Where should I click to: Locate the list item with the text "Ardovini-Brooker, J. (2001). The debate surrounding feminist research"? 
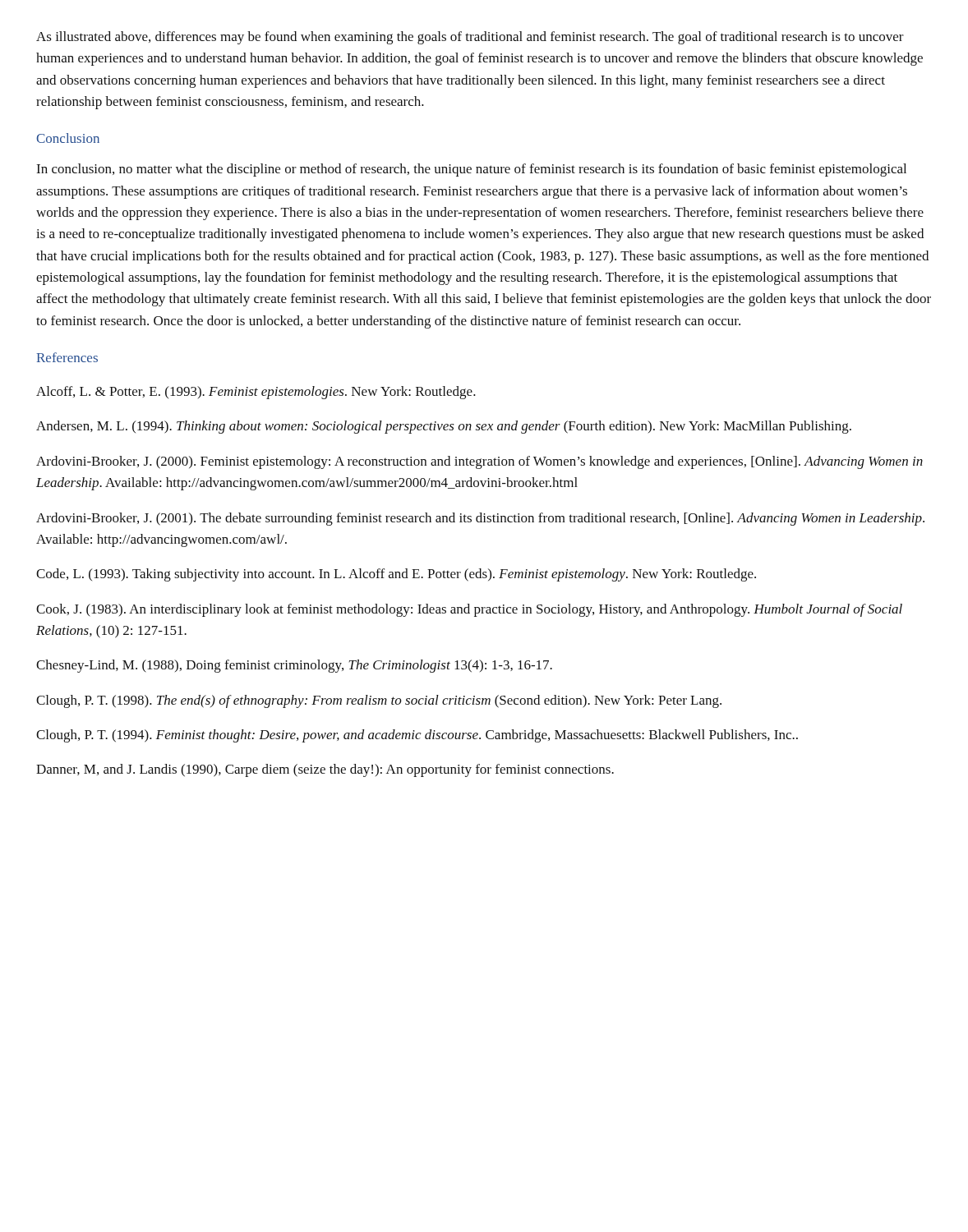coord(481,528)
